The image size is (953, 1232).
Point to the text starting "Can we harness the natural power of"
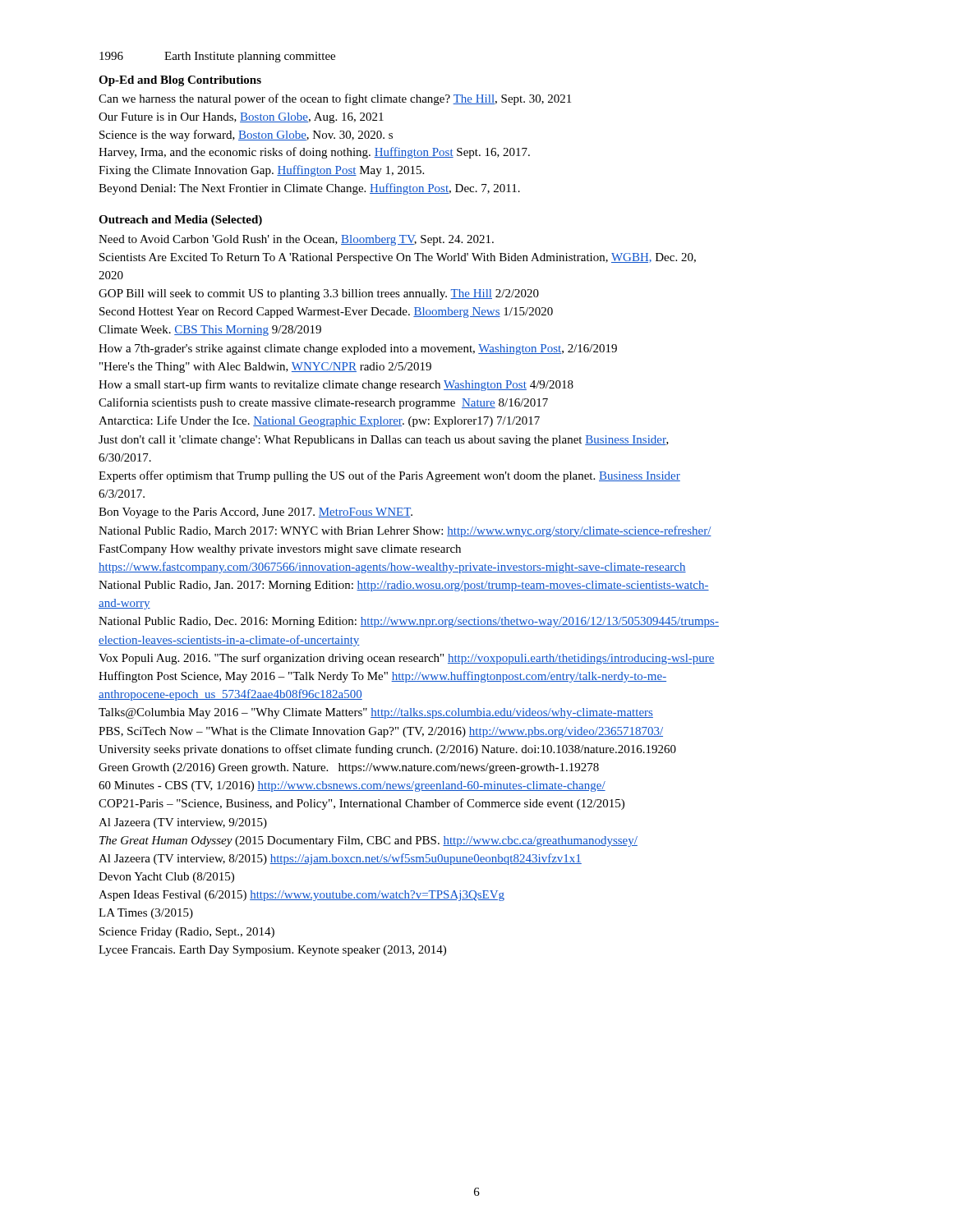(335, 143)
